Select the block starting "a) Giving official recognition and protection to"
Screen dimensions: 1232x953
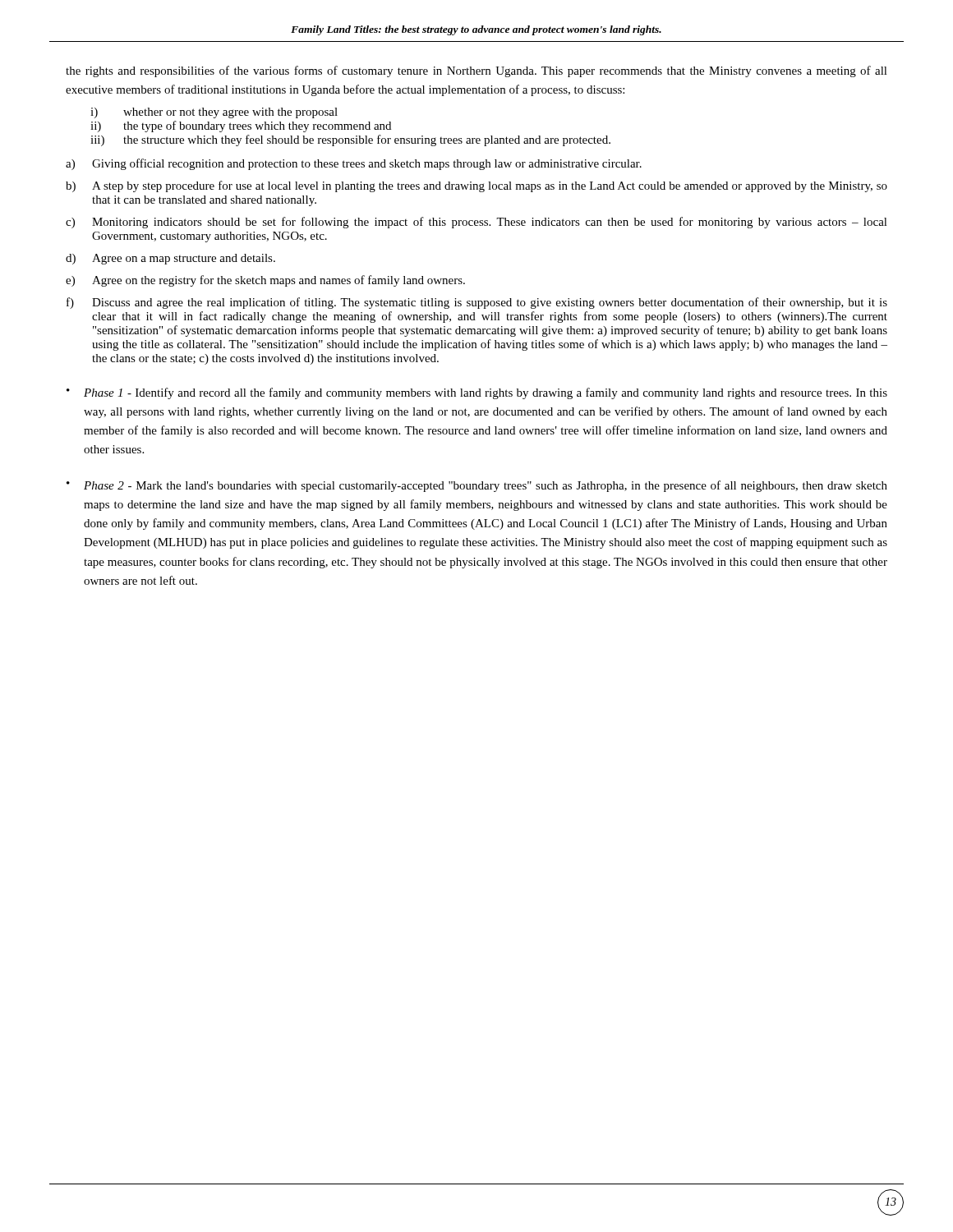pos(476,163)
